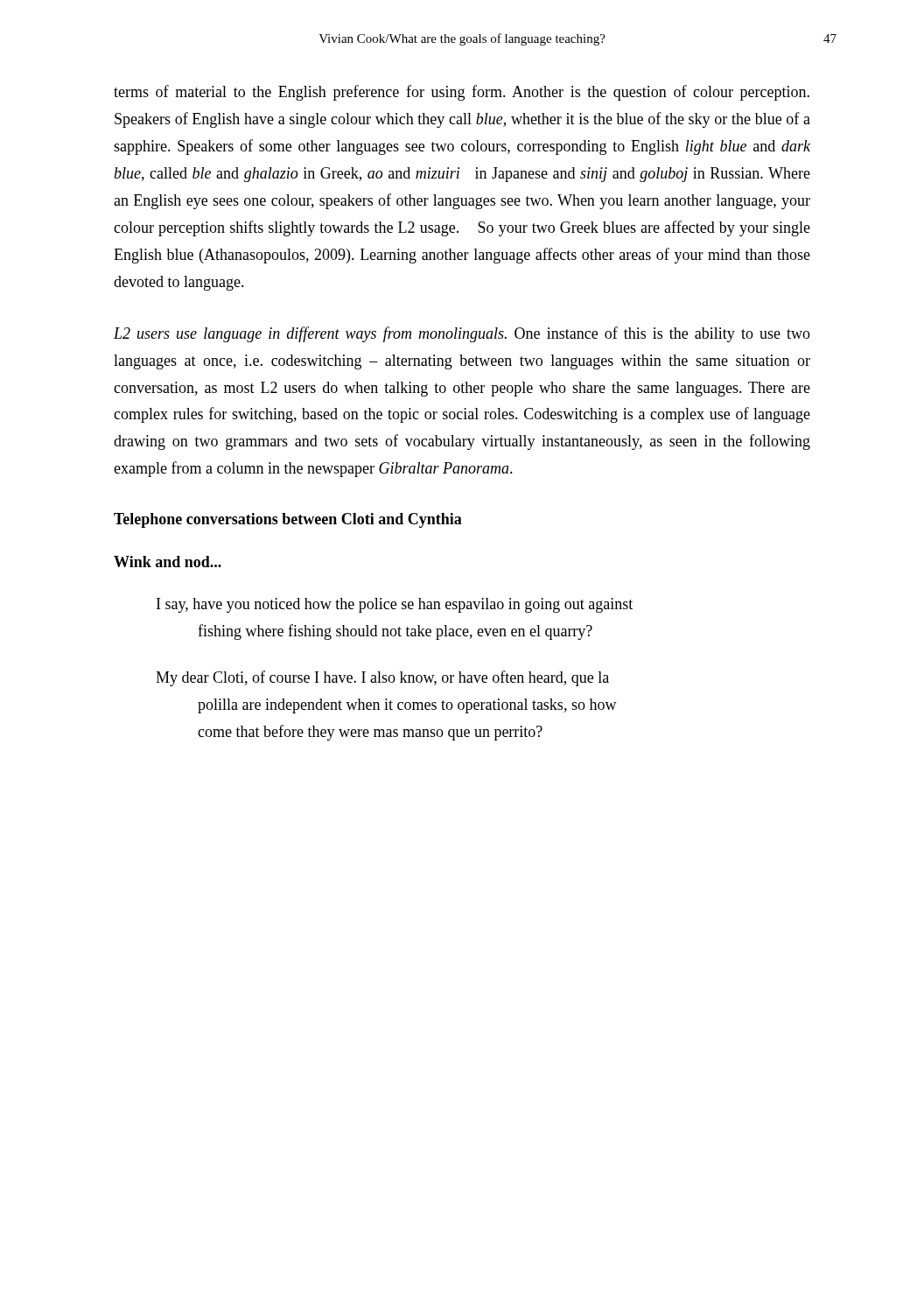Locate the element starting "Telephone conversations between Cloti and Cynthia"

coord(288,519)
